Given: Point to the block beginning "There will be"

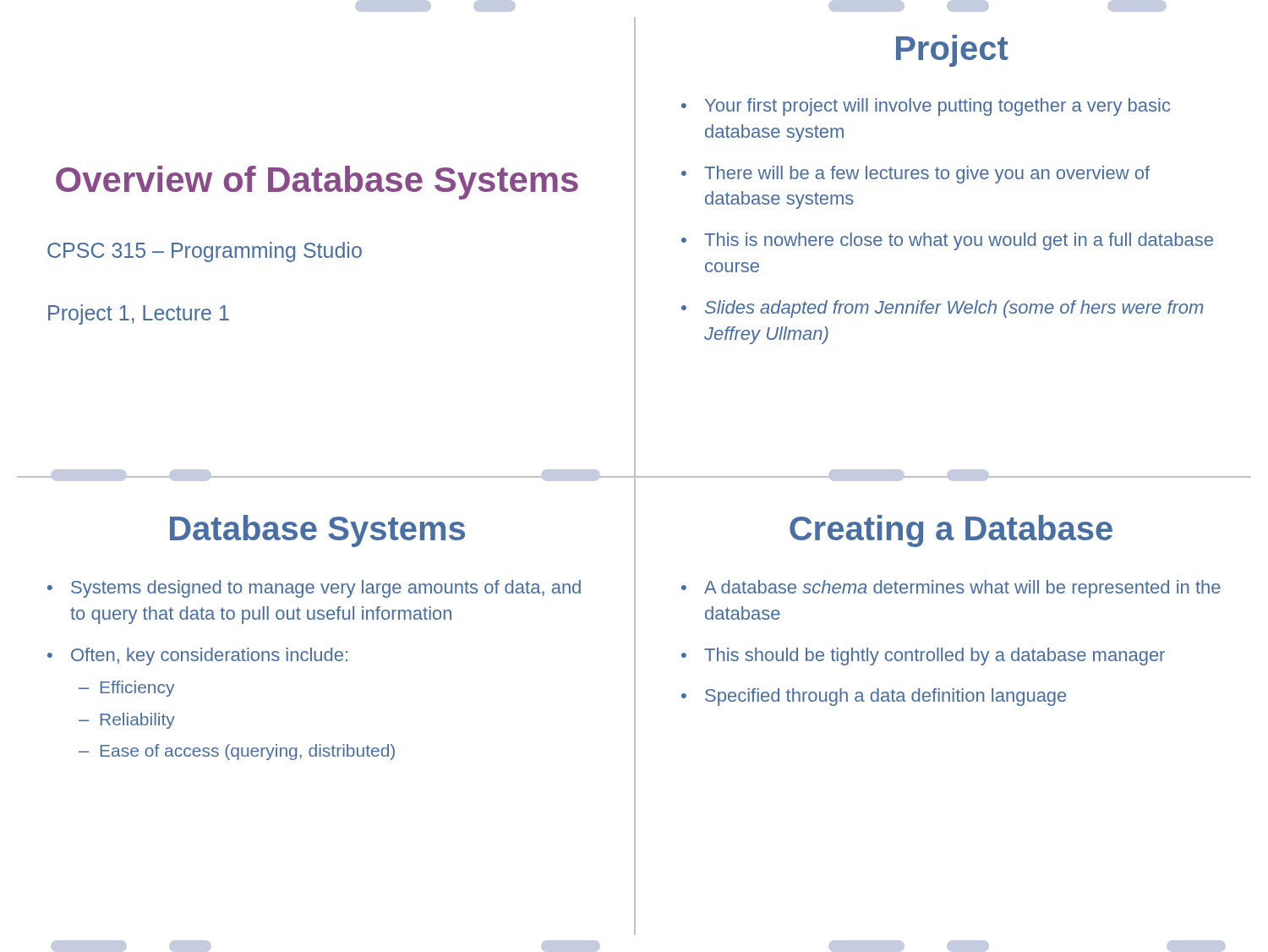Looking at the screenshot, I should point(927,186).
